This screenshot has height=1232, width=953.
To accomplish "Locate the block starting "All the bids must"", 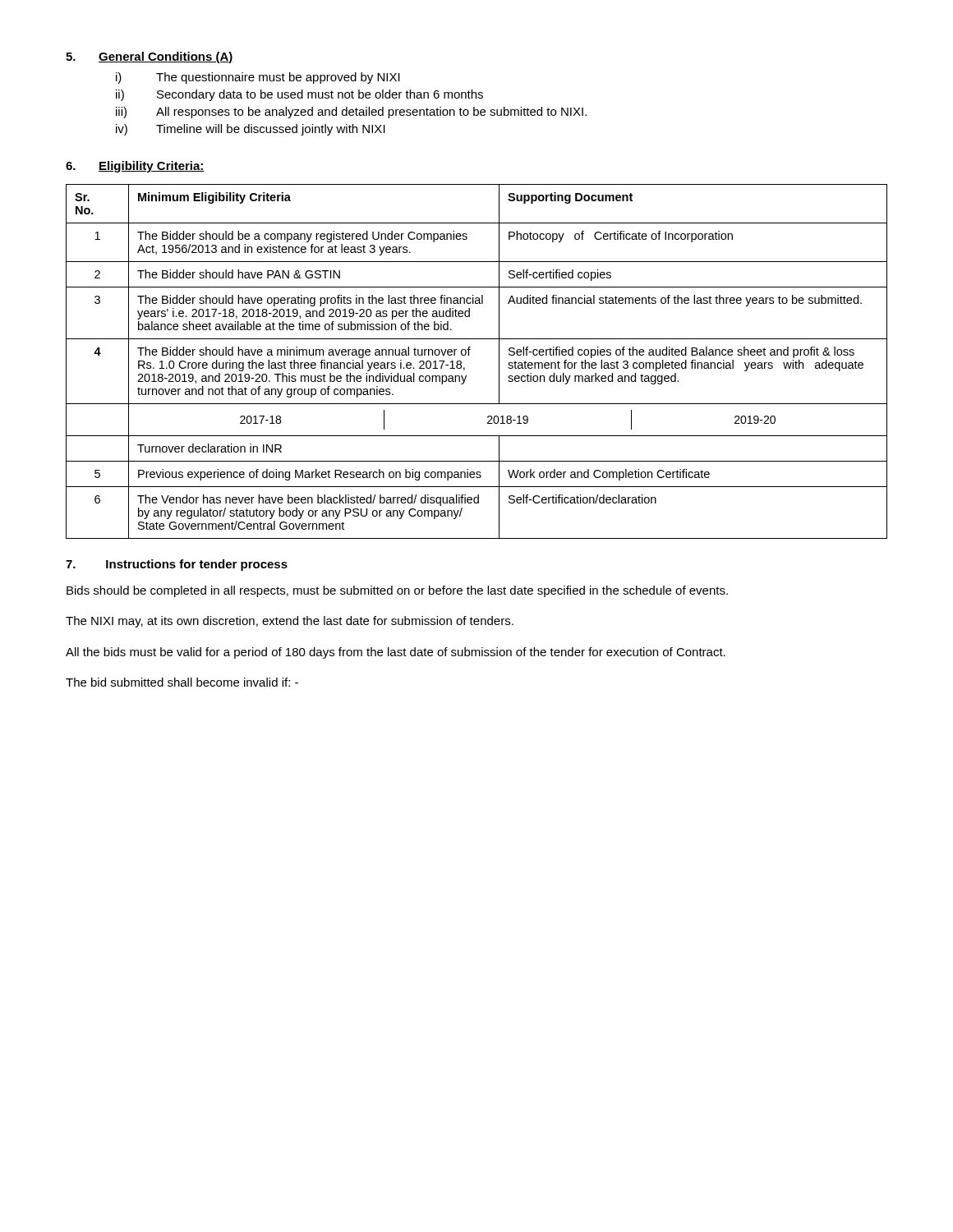I will click(x=396, y=651).
